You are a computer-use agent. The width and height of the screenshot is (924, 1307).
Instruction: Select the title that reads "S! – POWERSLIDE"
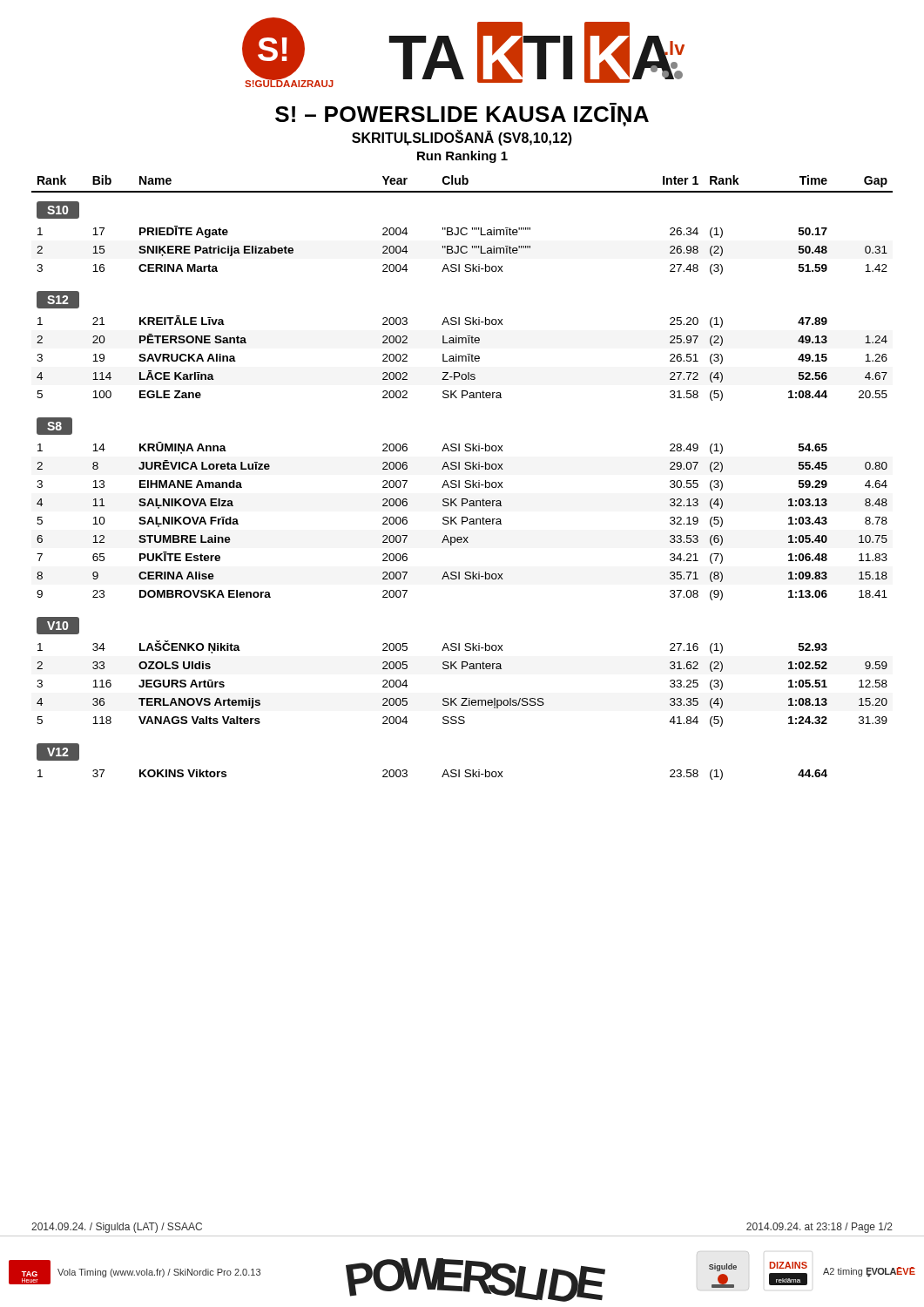tap(462, 114)
